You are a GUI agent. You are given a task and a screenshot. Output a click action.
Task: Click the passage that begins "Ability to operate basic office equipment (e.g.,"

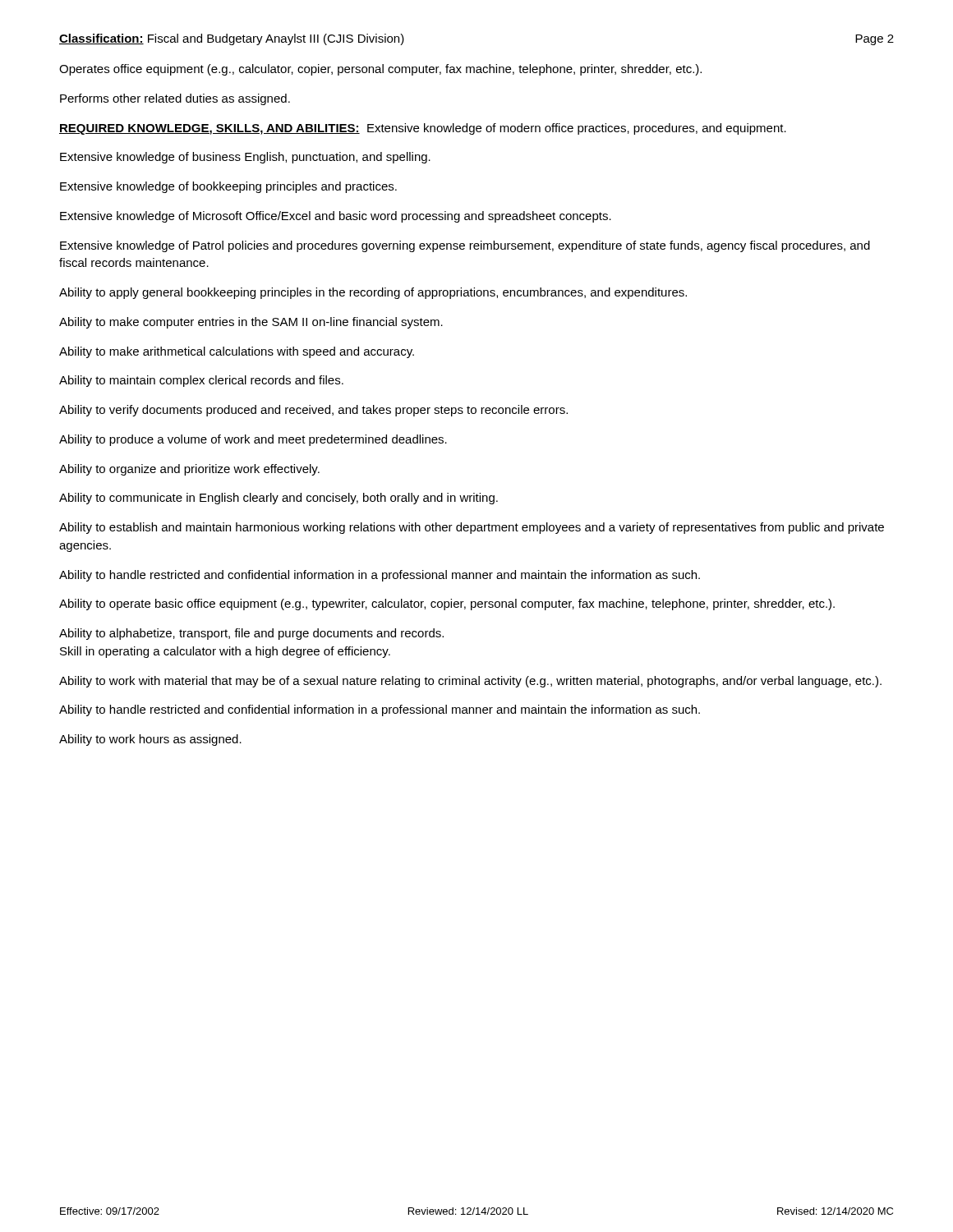point(447,603)
